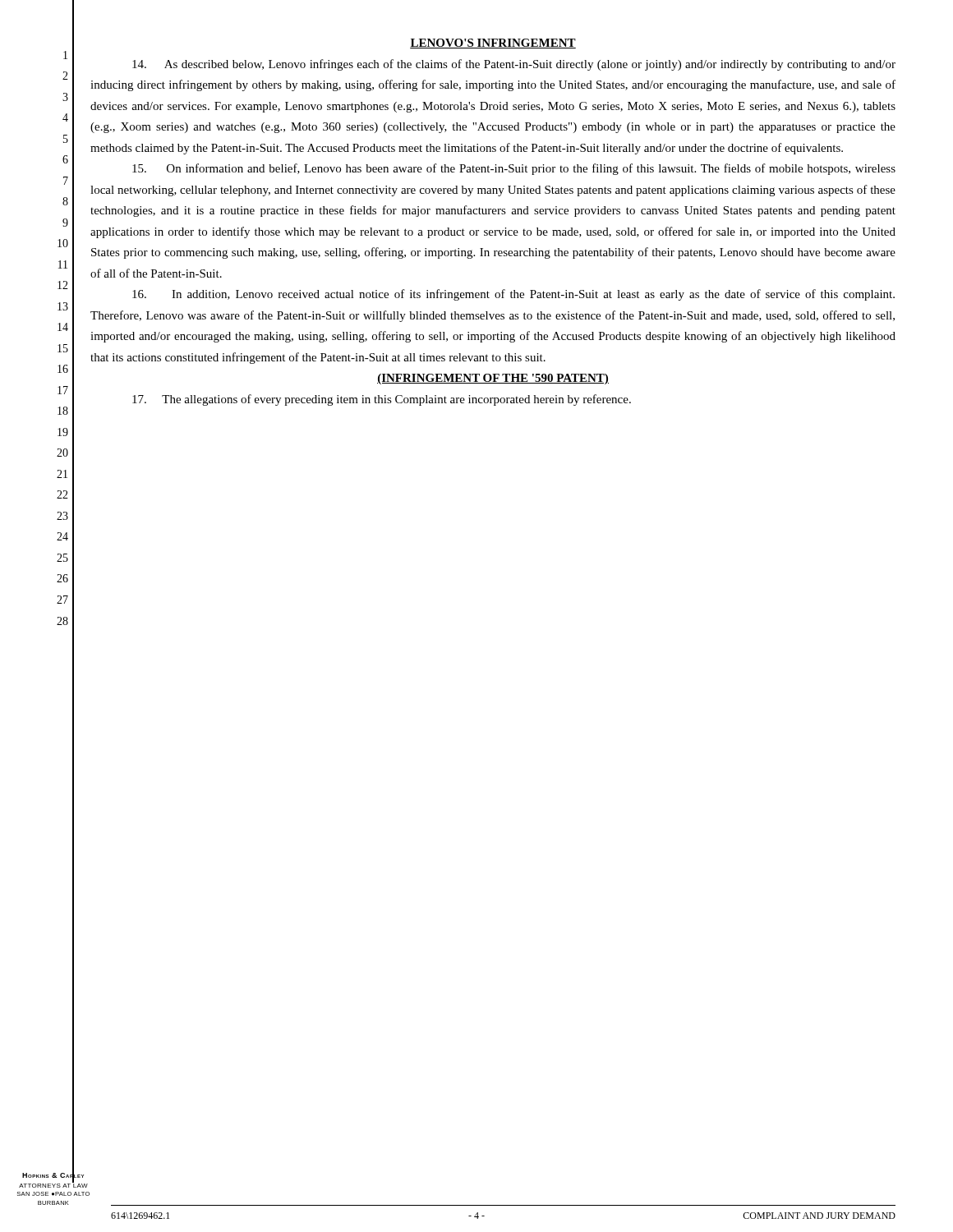
Task: Find the element starting "In addition, Lenovo received"
Action: [x=493, y=325]
